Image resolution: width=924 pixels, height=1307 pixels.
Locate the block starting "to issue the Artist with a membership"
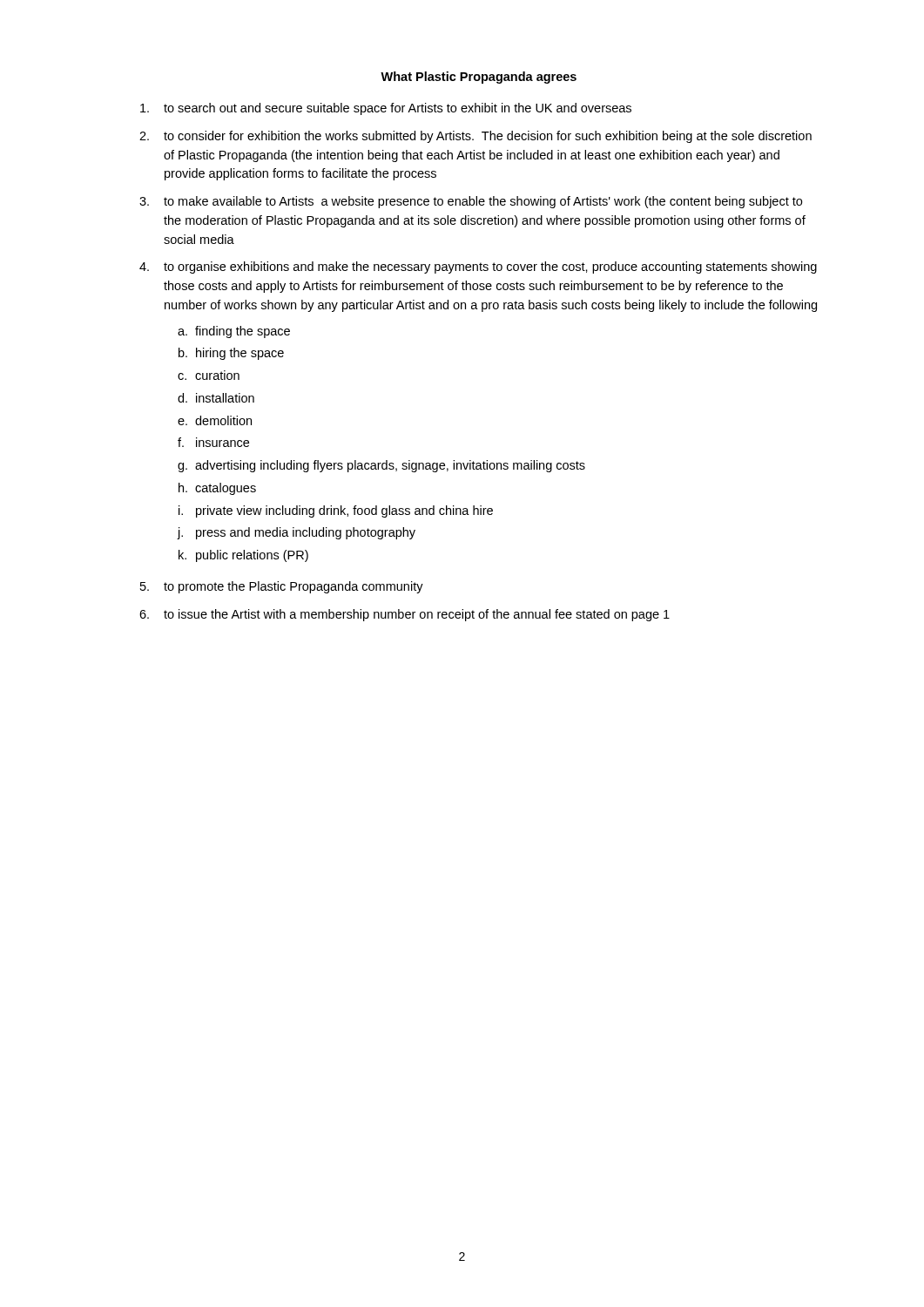(x=491, y=615)
